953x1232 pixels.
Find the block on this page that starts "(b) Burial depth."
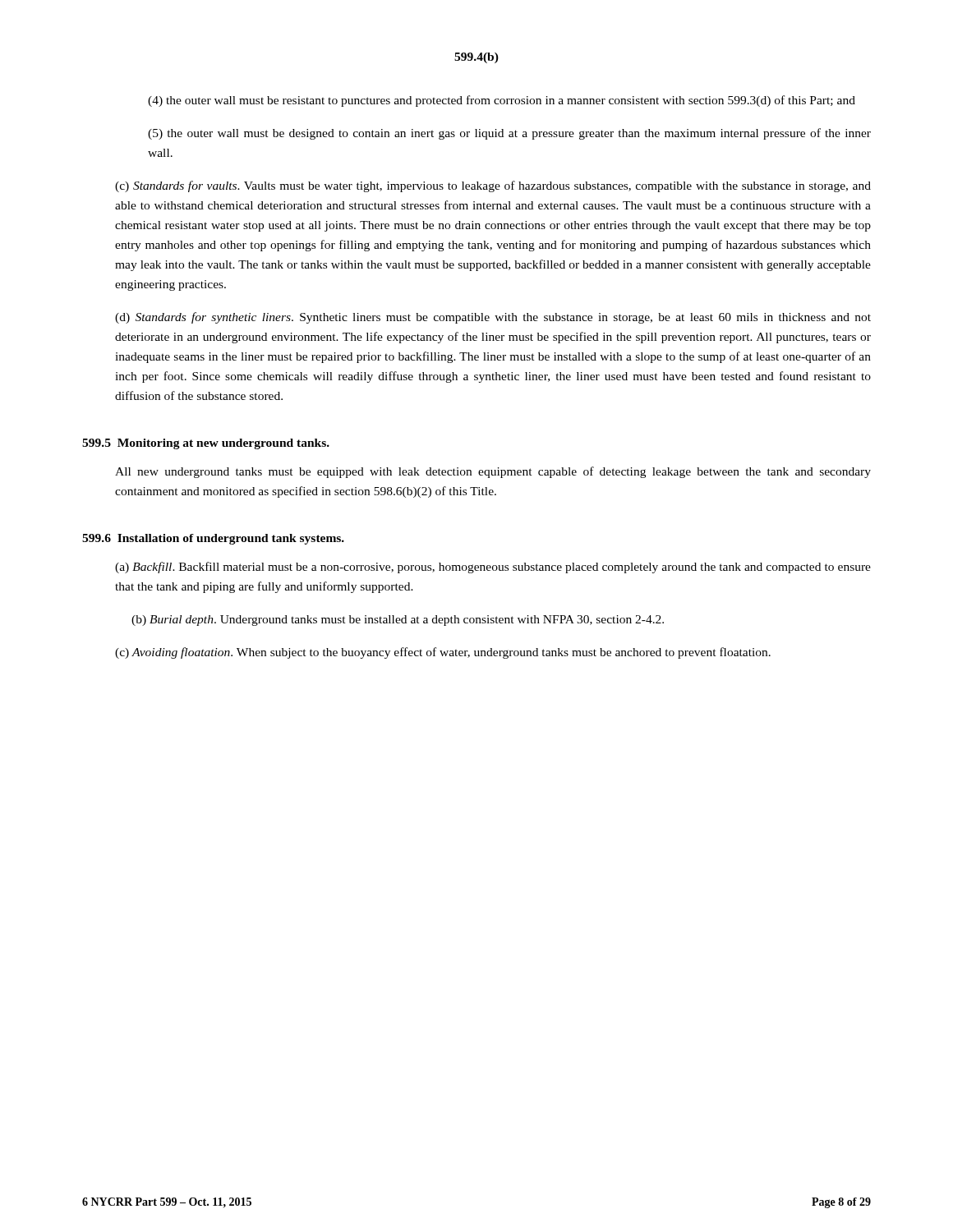point(398,619)
